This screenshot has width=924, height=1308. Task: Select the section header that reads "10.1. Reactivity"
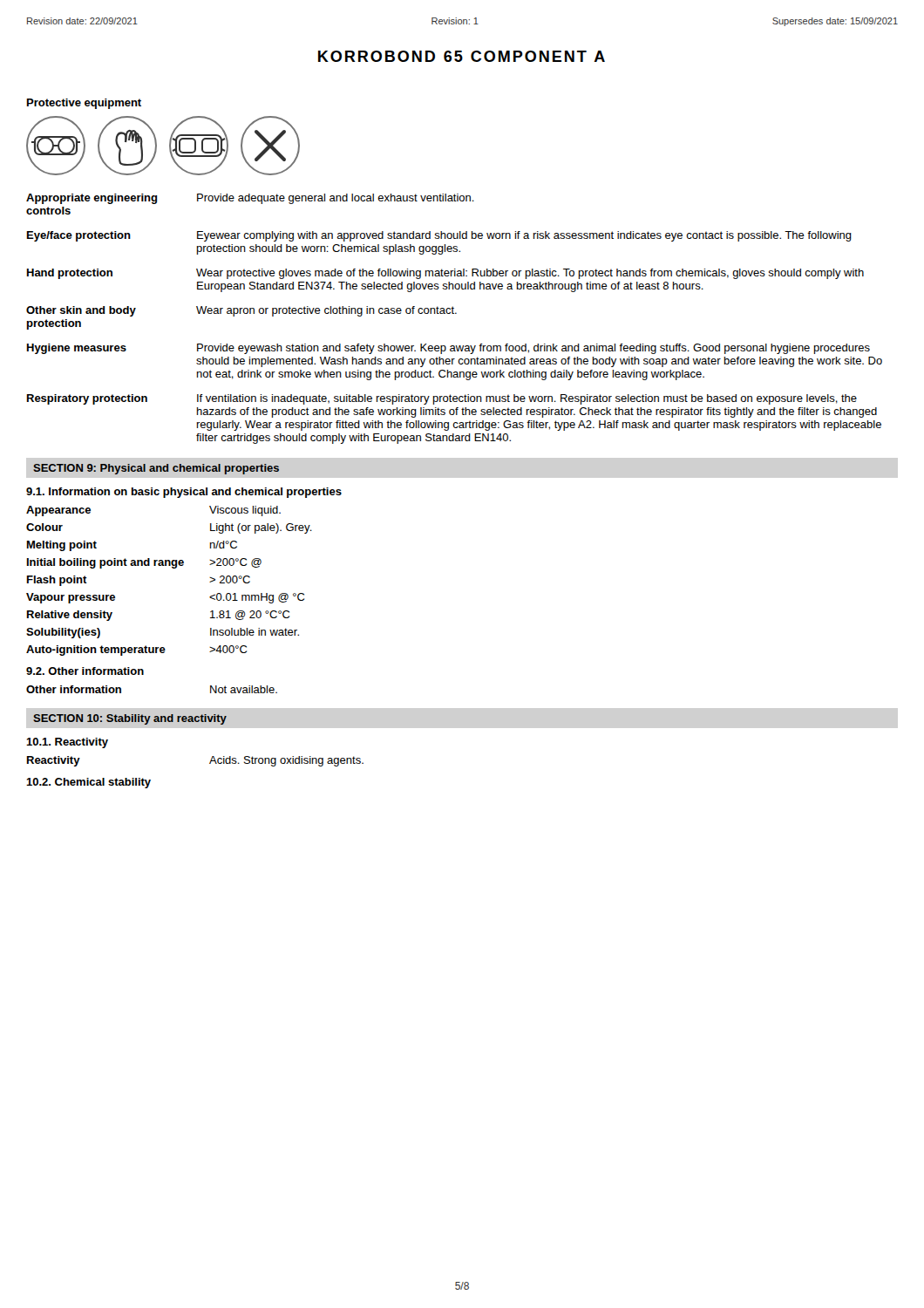pos(67,742)
